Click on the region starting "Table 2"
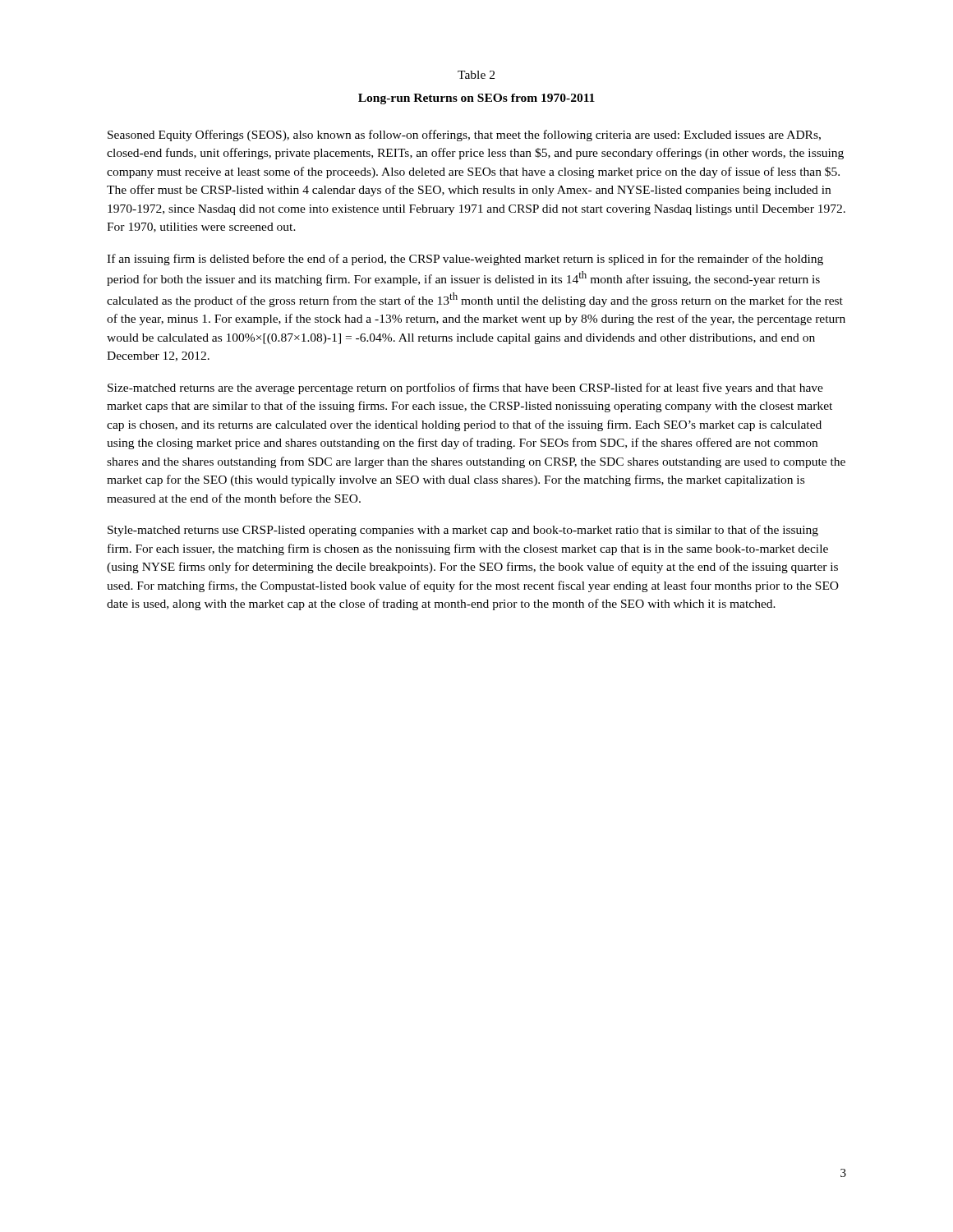Screen dimensions: 1232x953 point(476,74)
